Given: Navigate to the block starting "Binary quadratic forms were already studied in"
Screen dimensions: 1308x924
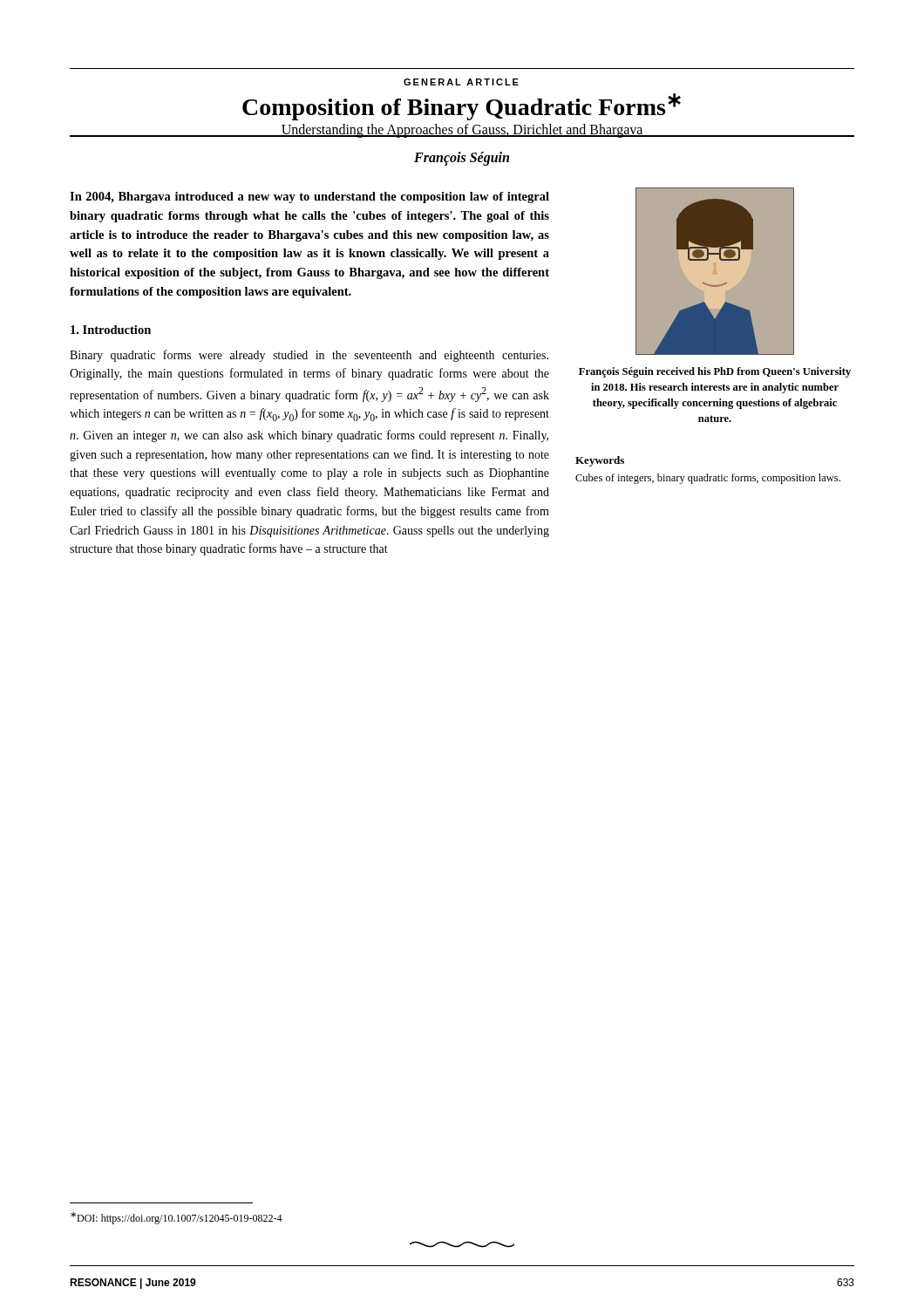Looking at the screenshot, I should click(309, 452).
